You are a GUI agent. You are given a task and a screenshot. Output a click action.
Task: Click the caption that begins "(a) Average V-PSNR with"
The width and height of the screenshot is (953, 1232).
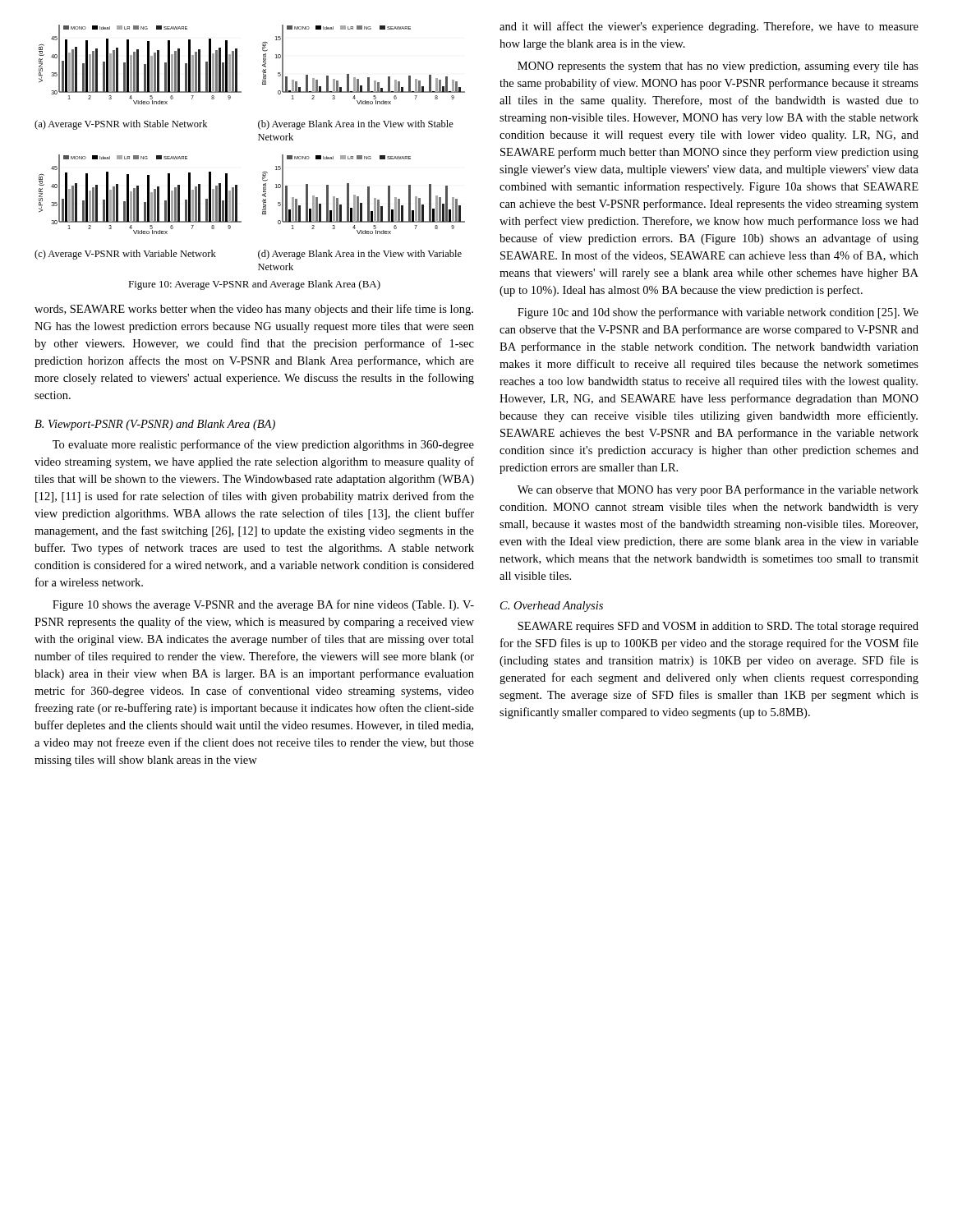(121, 124)
